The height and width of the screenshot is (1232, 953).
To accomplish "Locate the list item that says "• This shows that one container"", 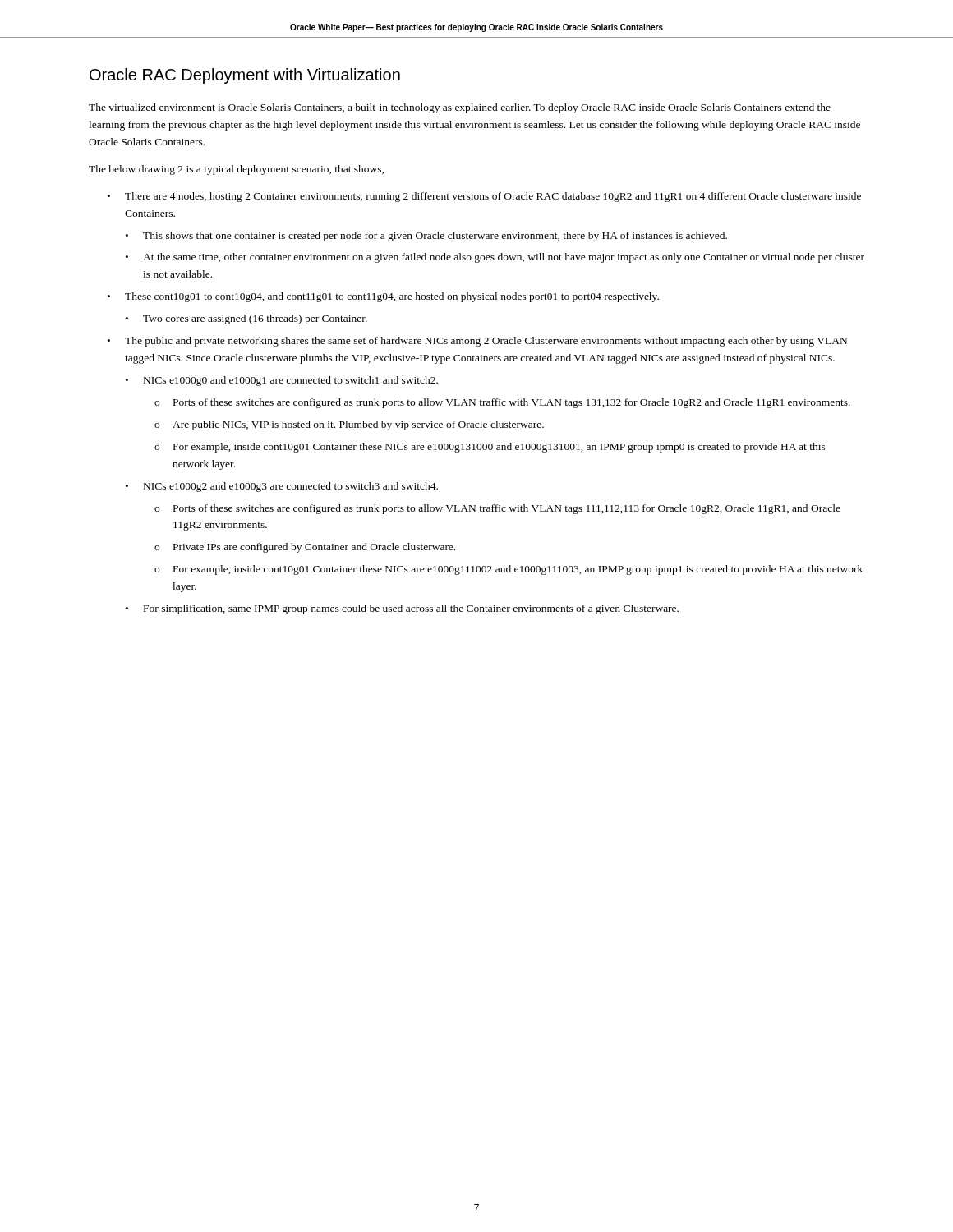I will [x=495, y=236].
